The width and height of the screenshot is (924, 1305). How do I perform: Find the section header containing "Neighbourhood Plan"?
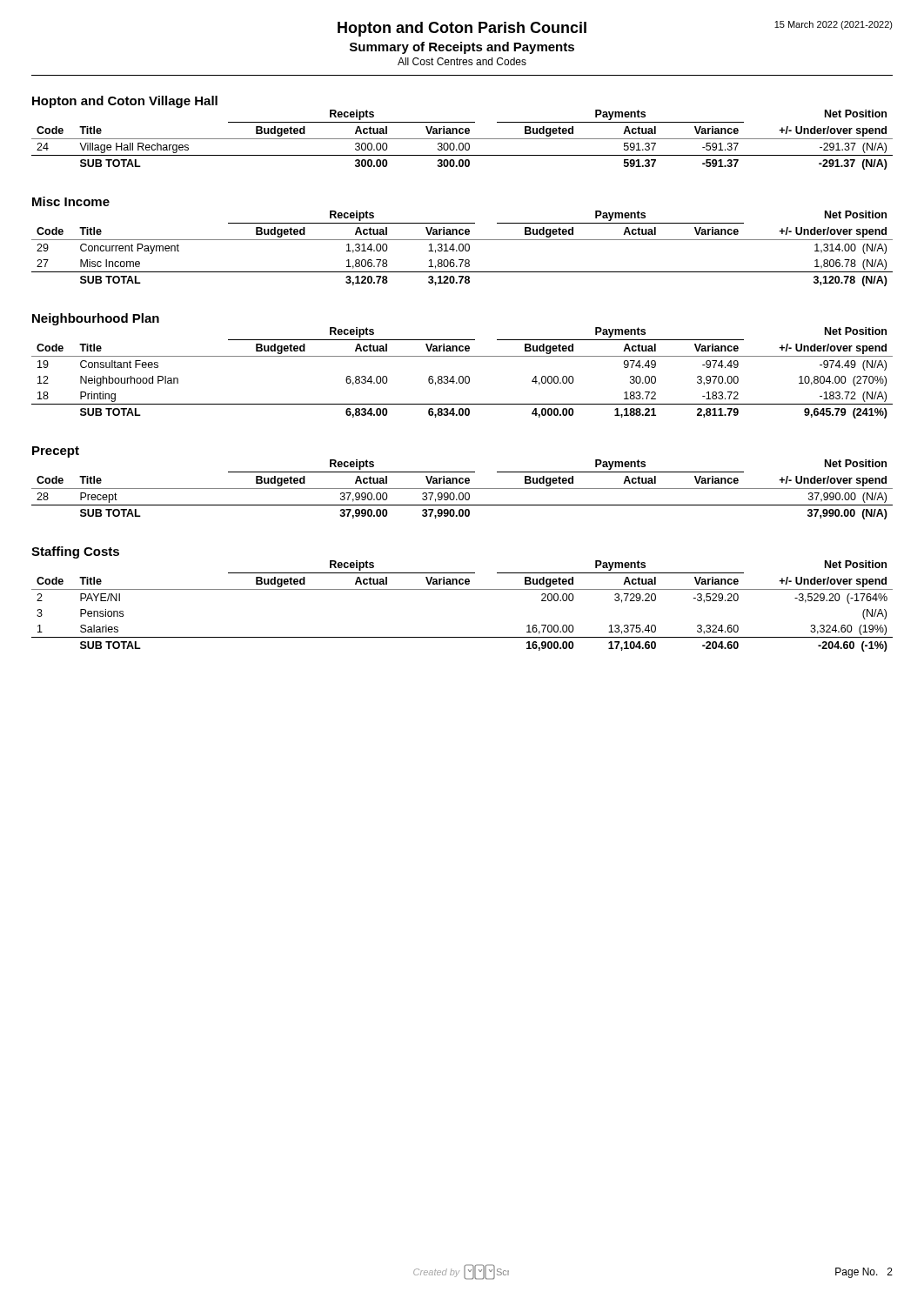coord(95,318)
